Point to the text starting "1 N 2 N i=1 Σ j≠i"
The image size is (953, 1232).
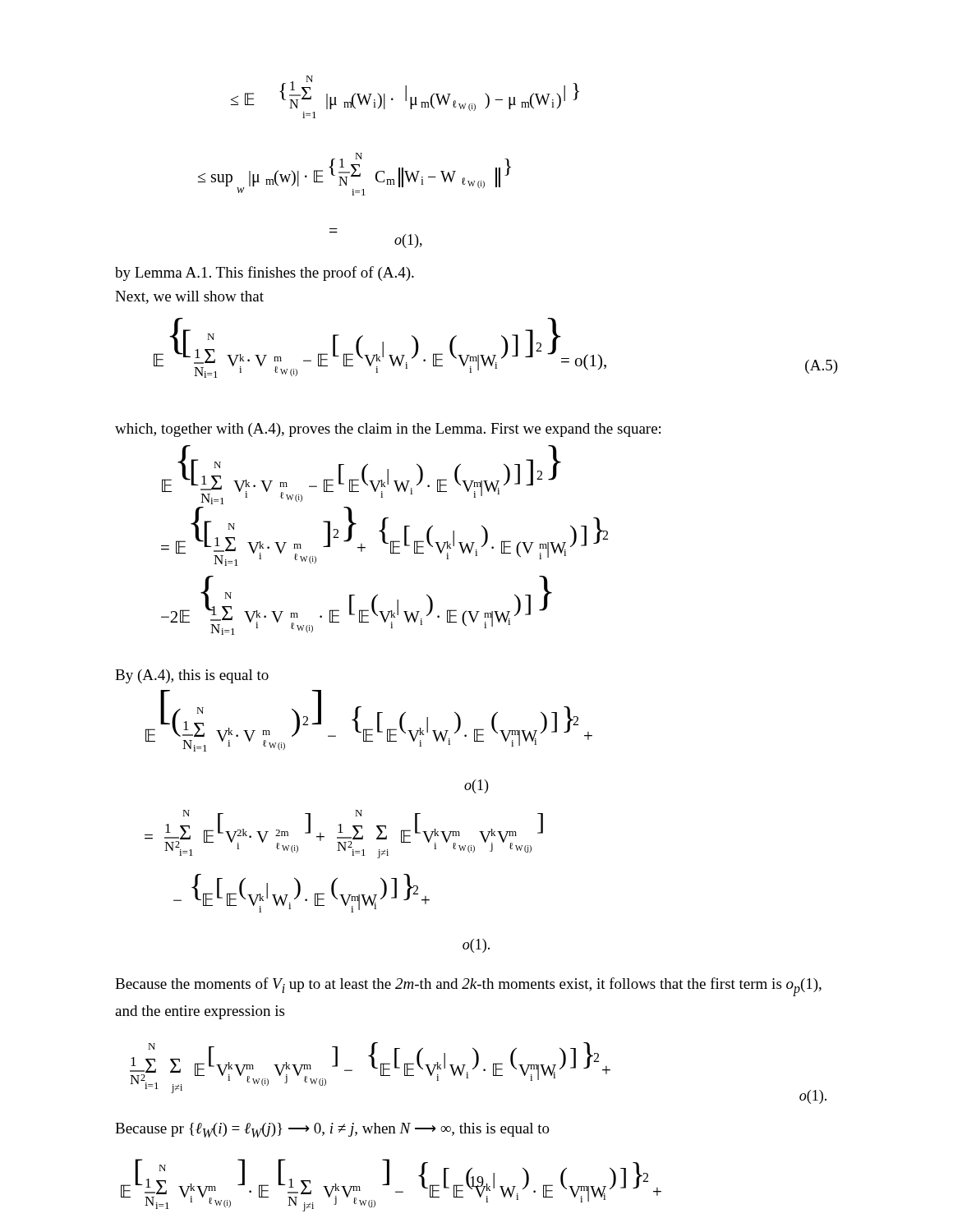tap(476, 1070)
